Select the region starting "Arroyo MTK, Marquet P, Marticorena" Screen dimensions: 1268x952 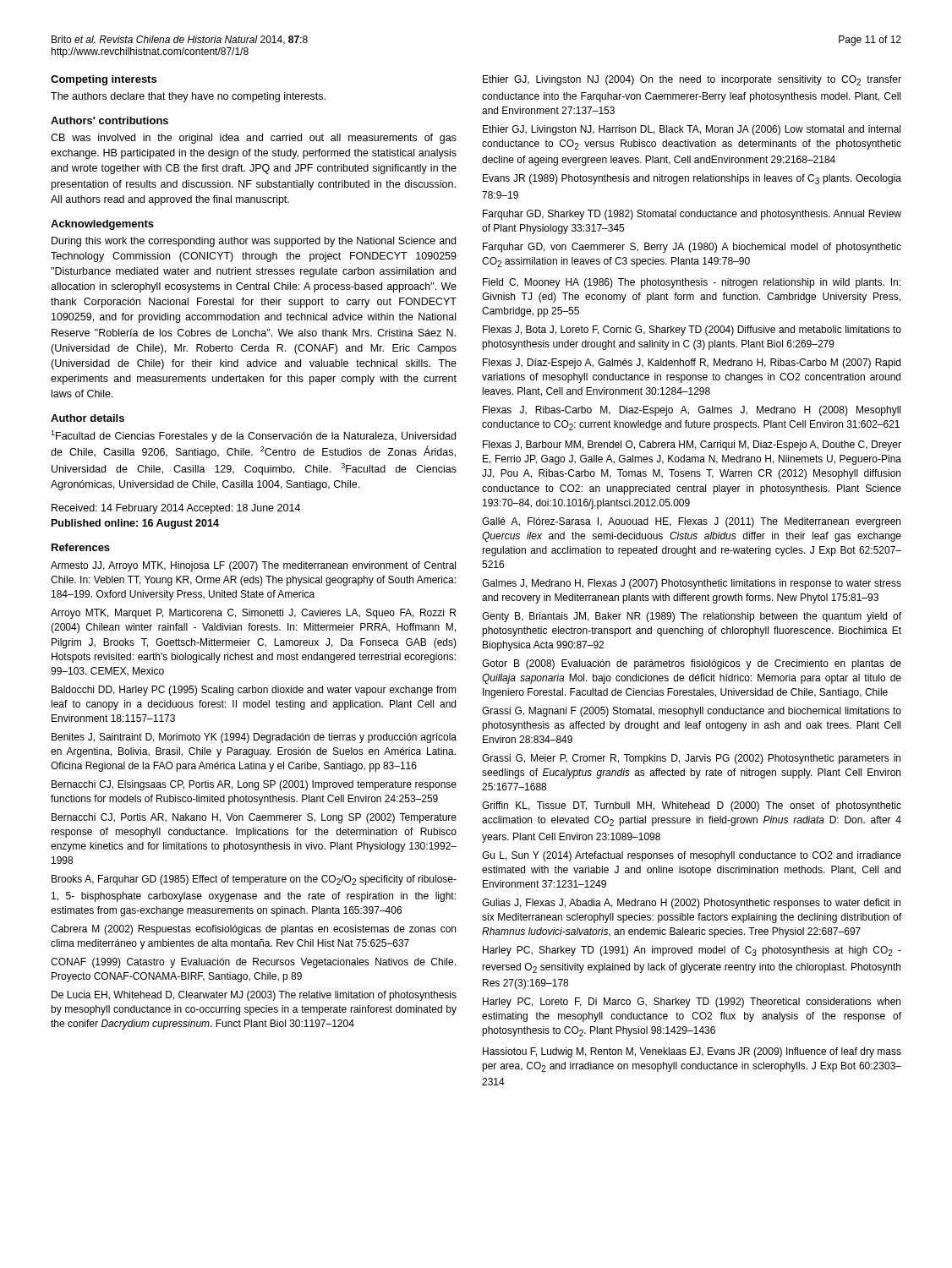[x=254, y=642]
